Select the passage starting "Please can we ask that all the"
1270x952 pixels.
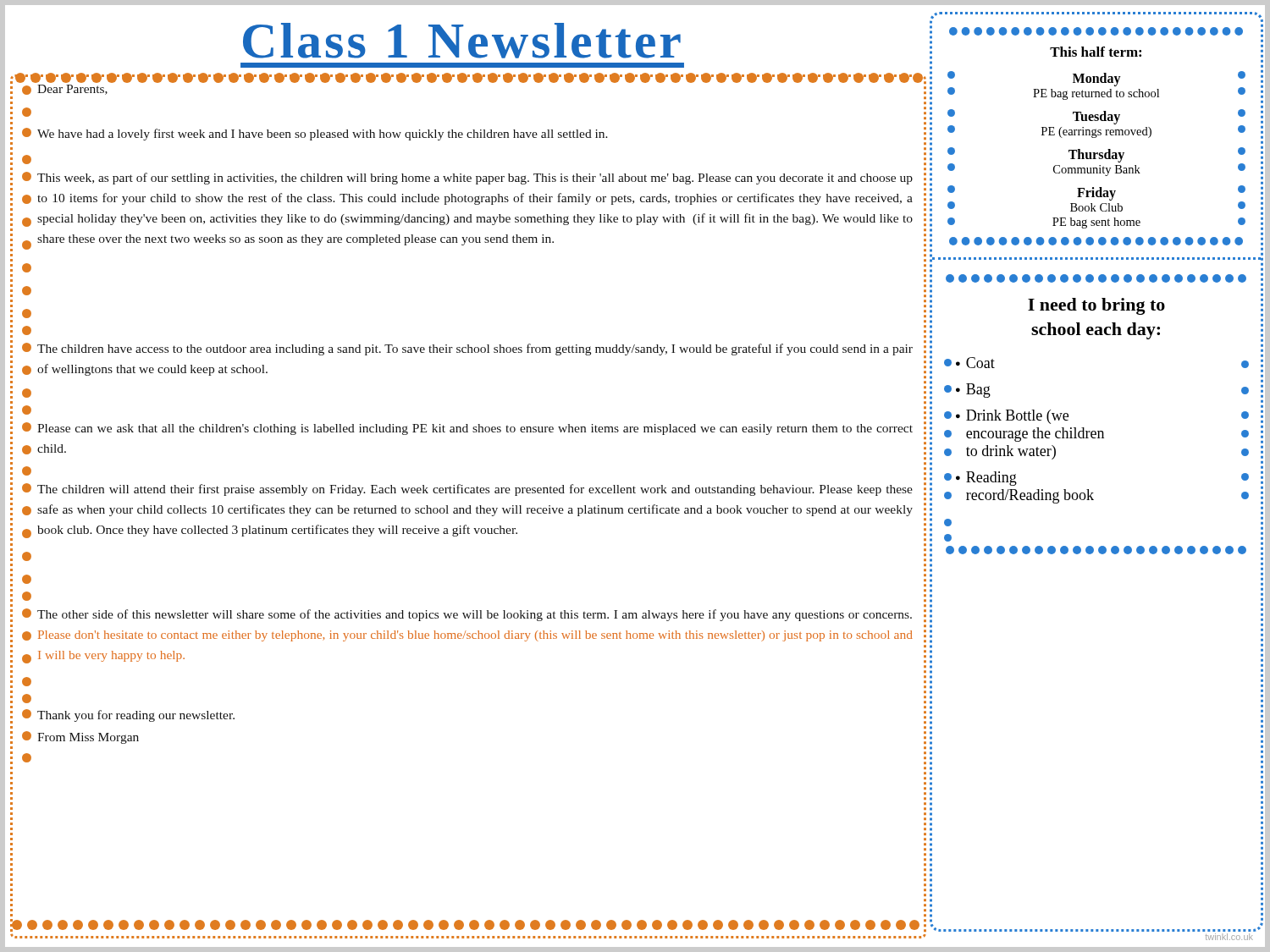(467, 438)
